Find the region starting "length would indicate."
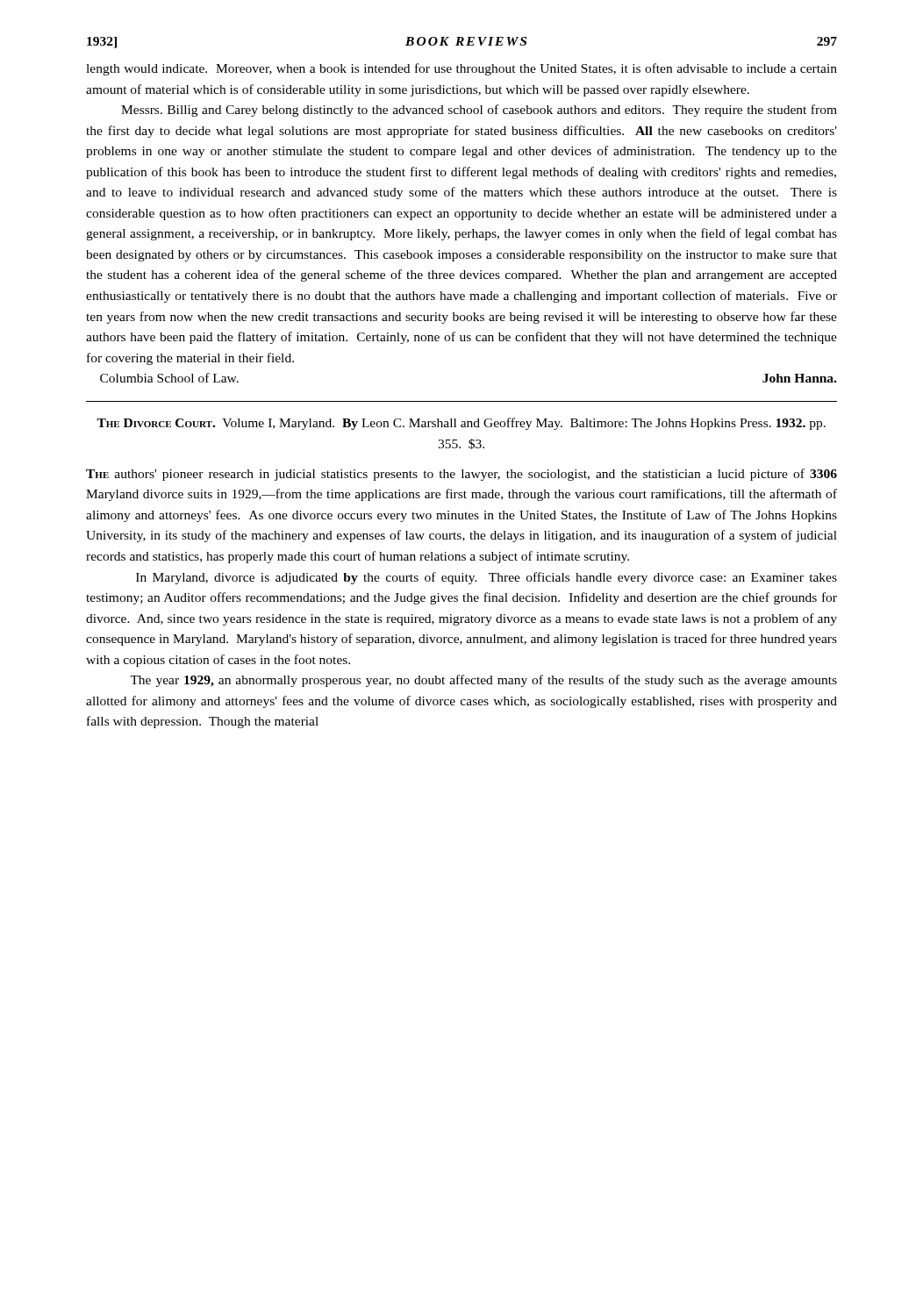Viewport: 923px width, 1316px height. tap(462, 223)
